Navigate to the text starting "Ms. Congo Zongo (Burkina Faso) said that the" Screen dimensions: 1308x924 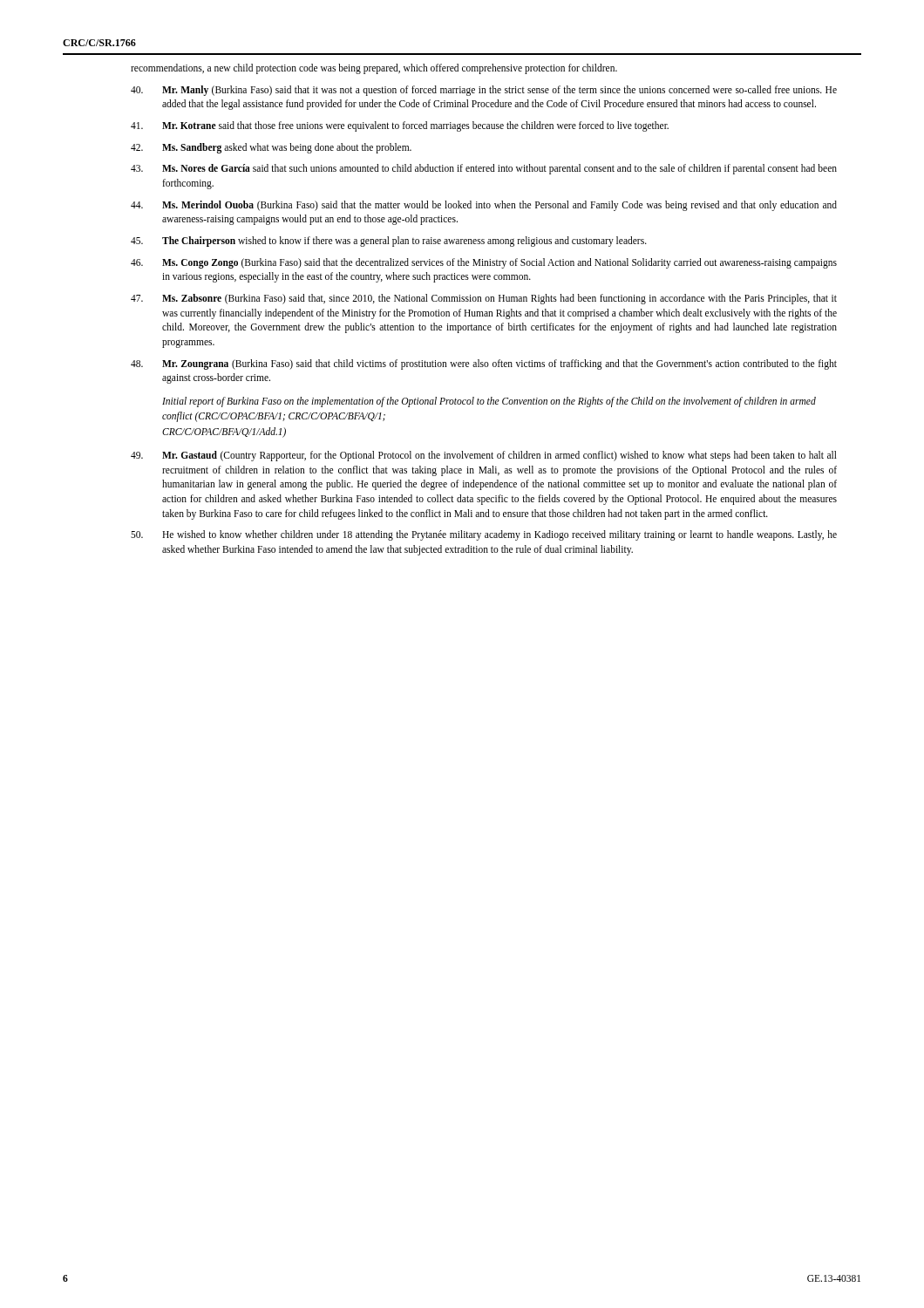[x=484, y=270]
